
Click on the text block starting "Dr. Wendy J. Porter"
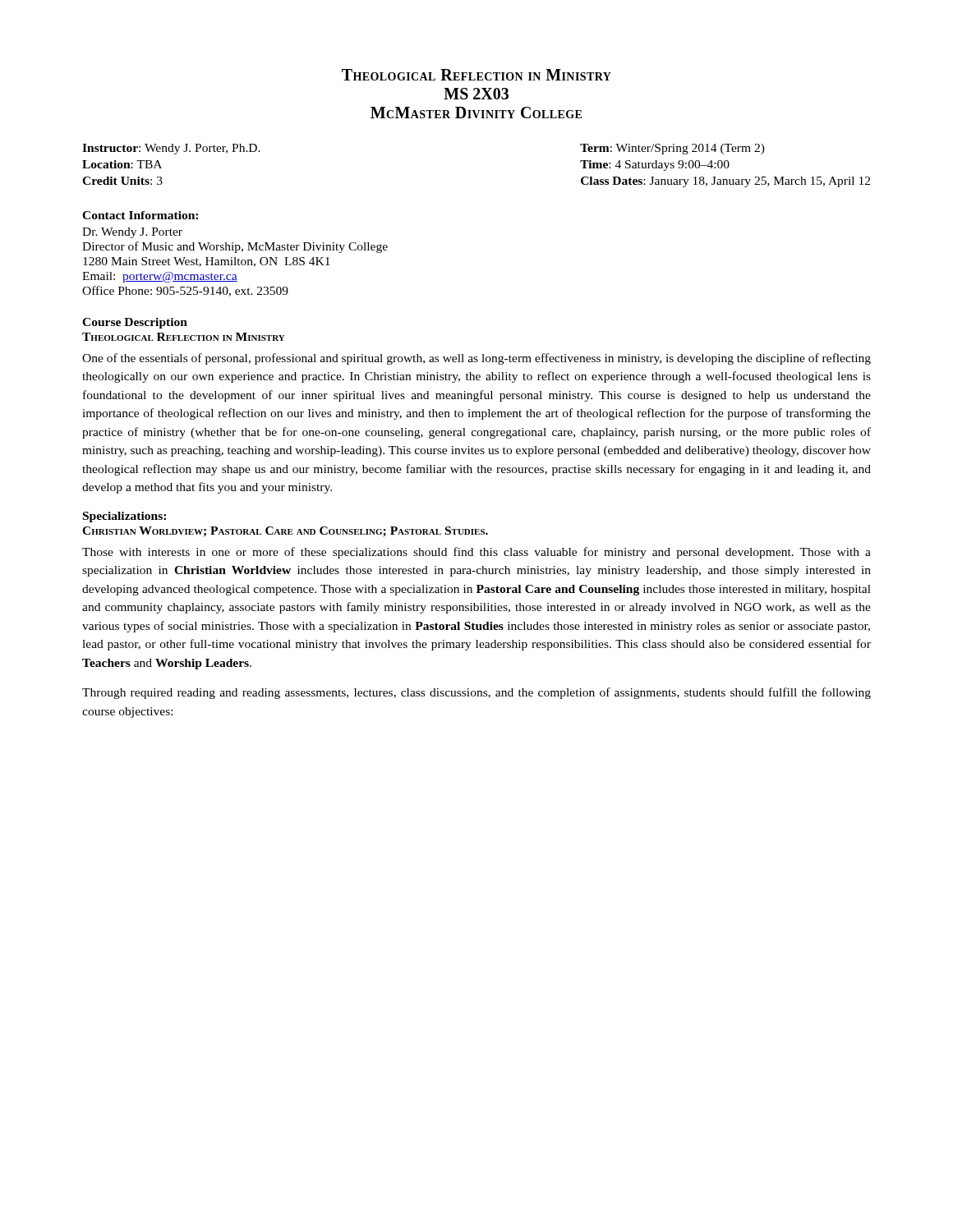pyautogui.click(x=235, y=261)
